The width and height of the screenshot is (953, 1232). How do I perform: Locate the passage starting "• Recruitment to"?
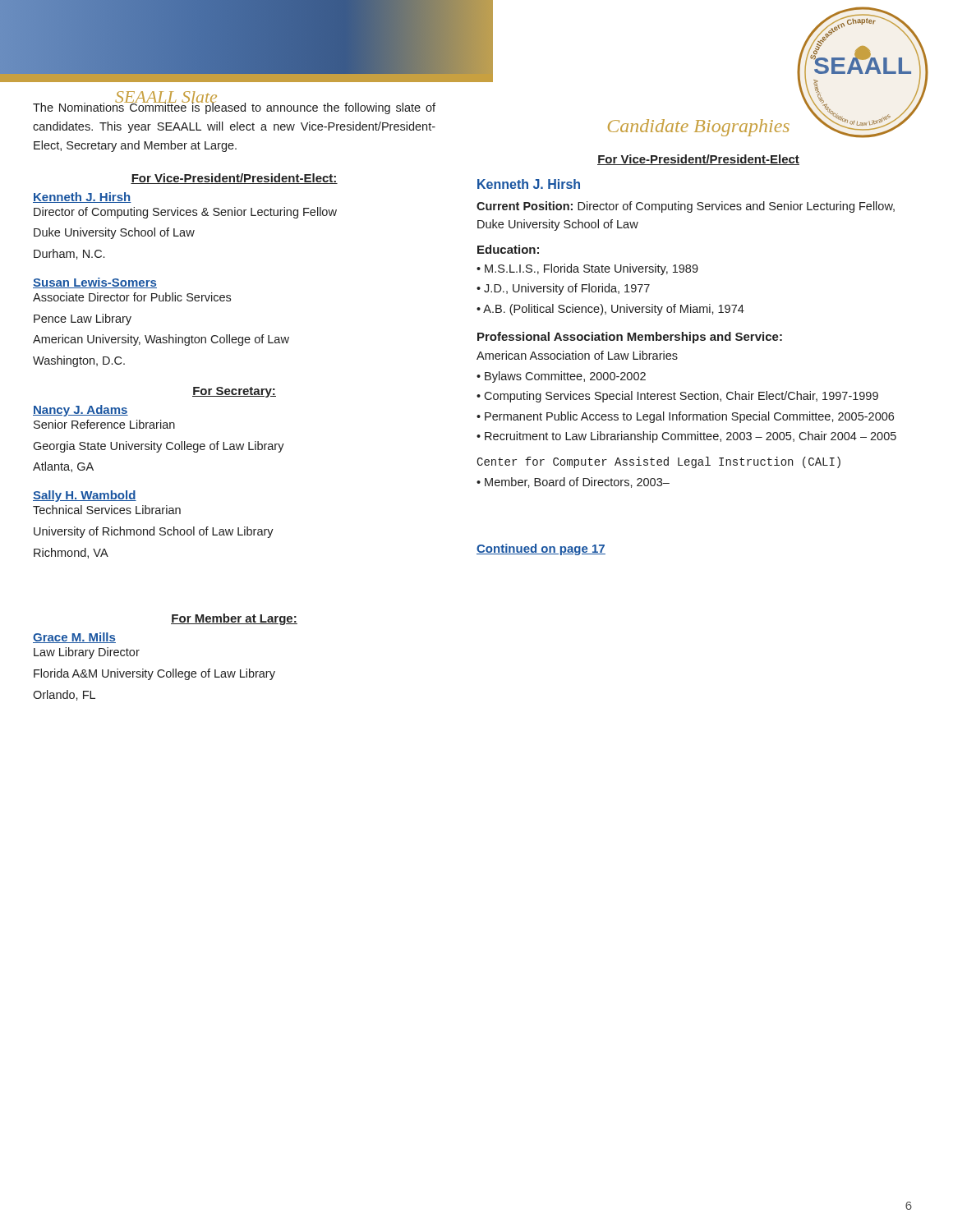point(686,436)
